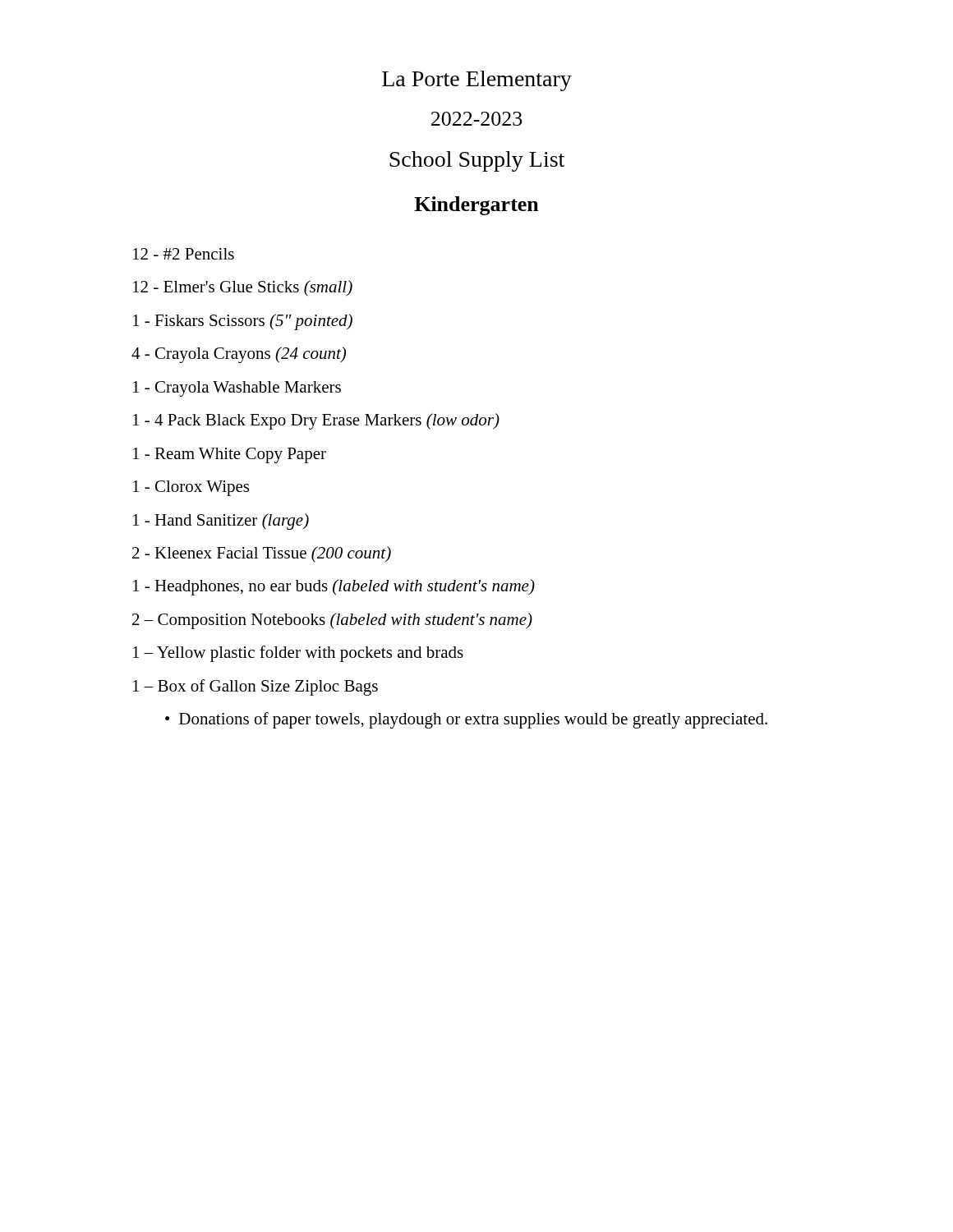The height and width of the screenshot is (1232, 953).
Task: Click on the text block starting "La Porte Elementary"
Action: point(476,78)
